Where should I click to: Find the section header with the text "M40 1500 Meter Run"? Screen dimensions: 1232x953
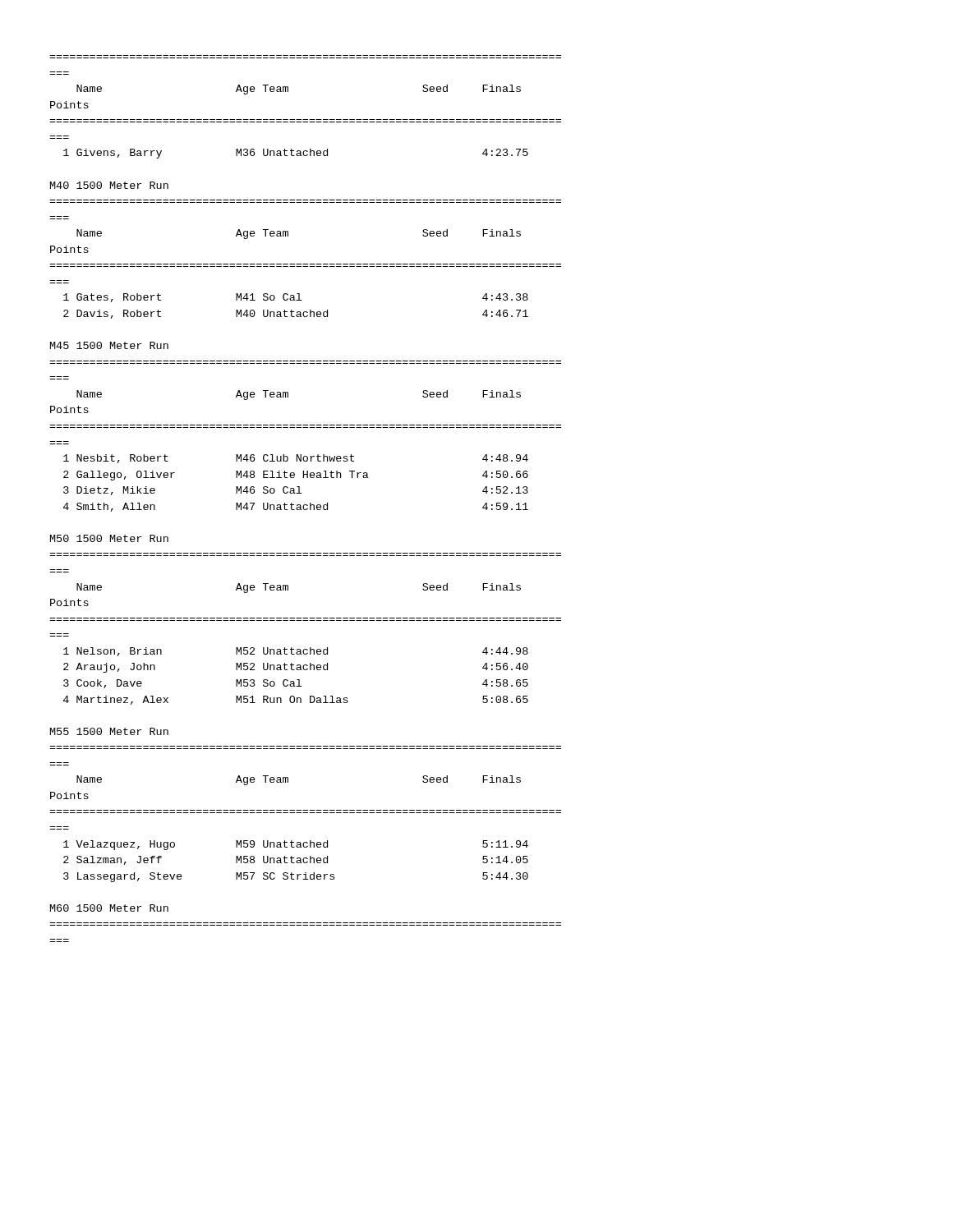click(x=109, y=185)
